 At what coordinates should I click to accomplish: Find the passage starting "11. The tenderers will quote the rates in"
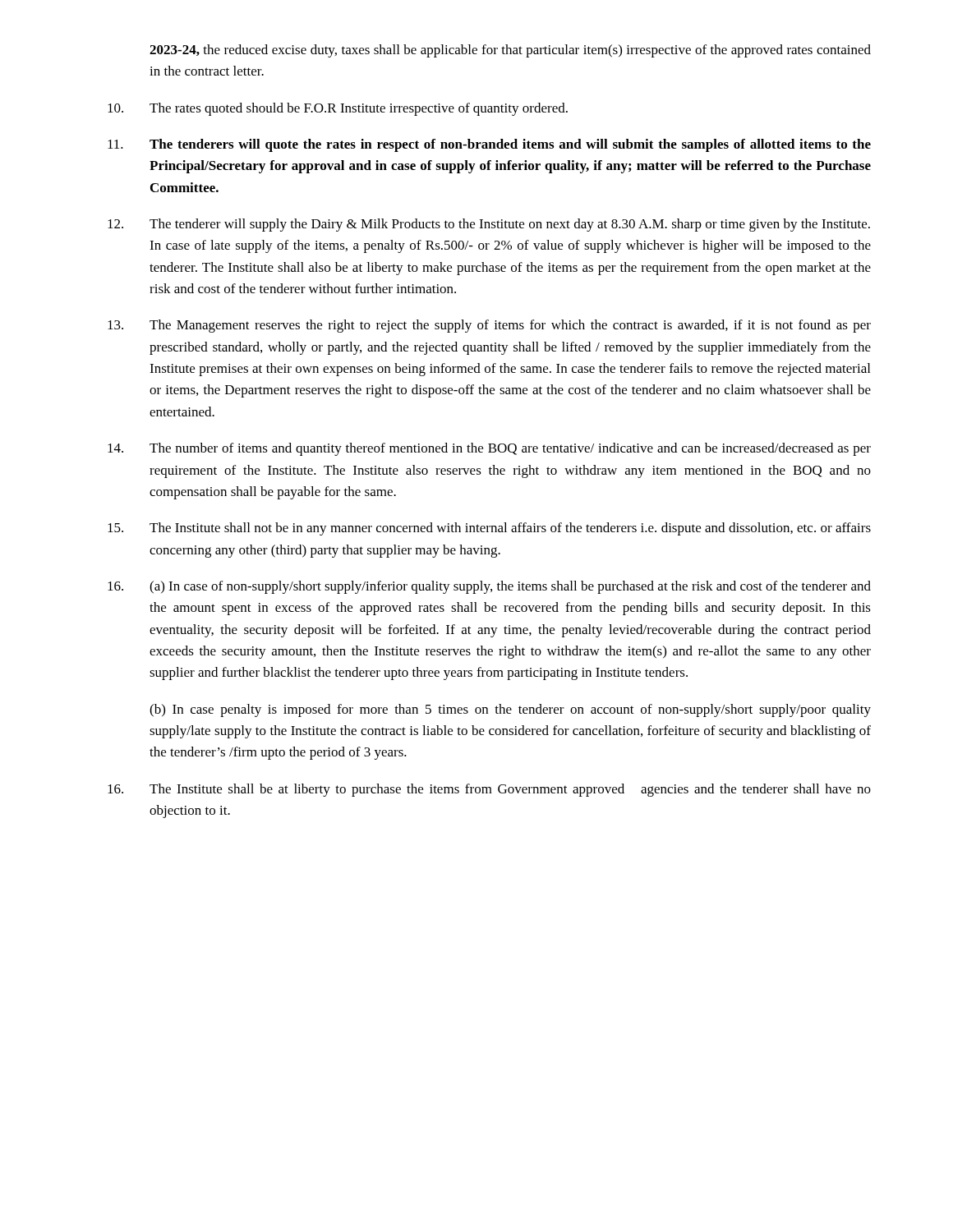click(x=489, y=166)
